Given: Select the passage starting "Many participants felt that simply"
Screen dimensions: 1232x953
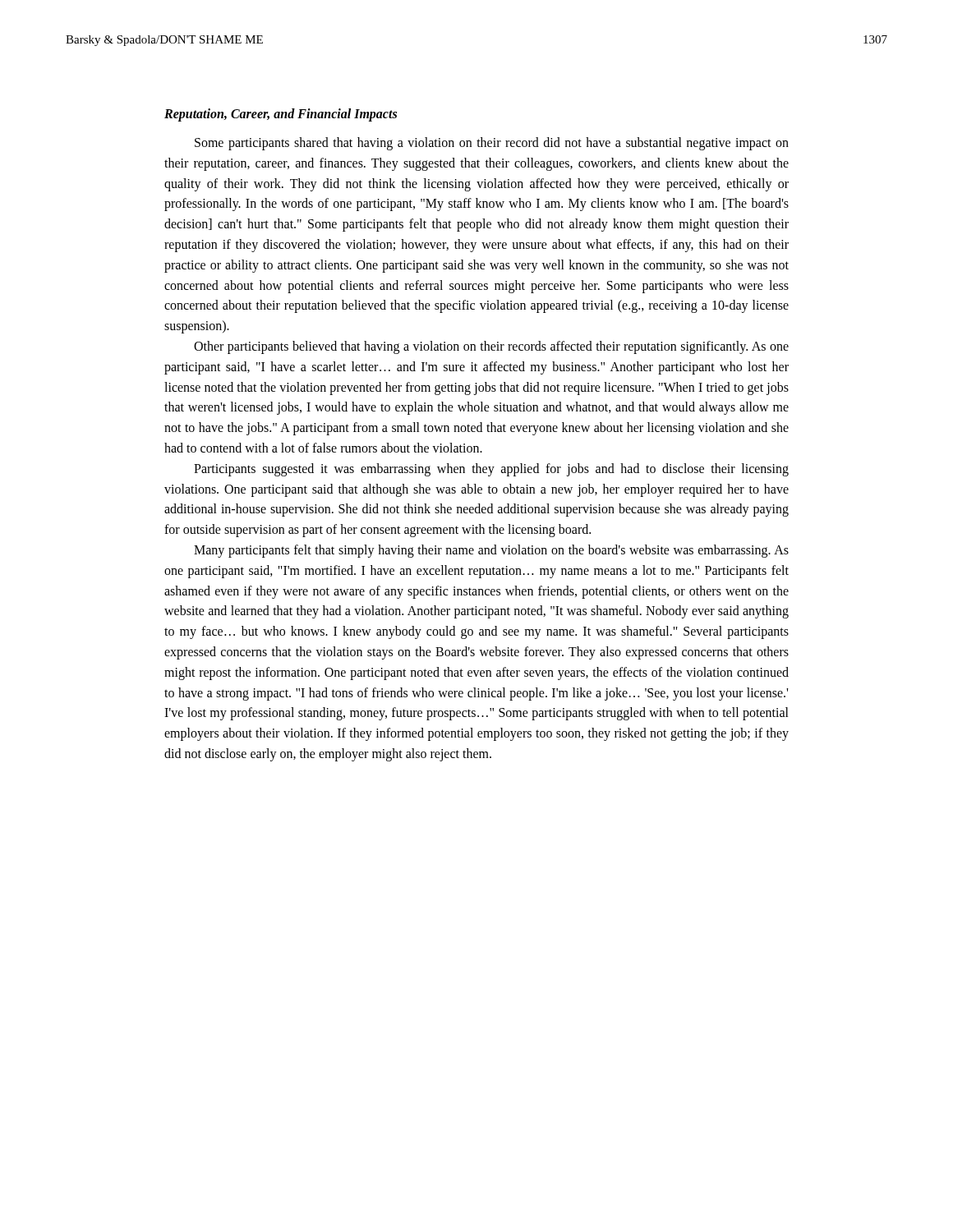Looking at the screenshot, I should pos(476,652).
